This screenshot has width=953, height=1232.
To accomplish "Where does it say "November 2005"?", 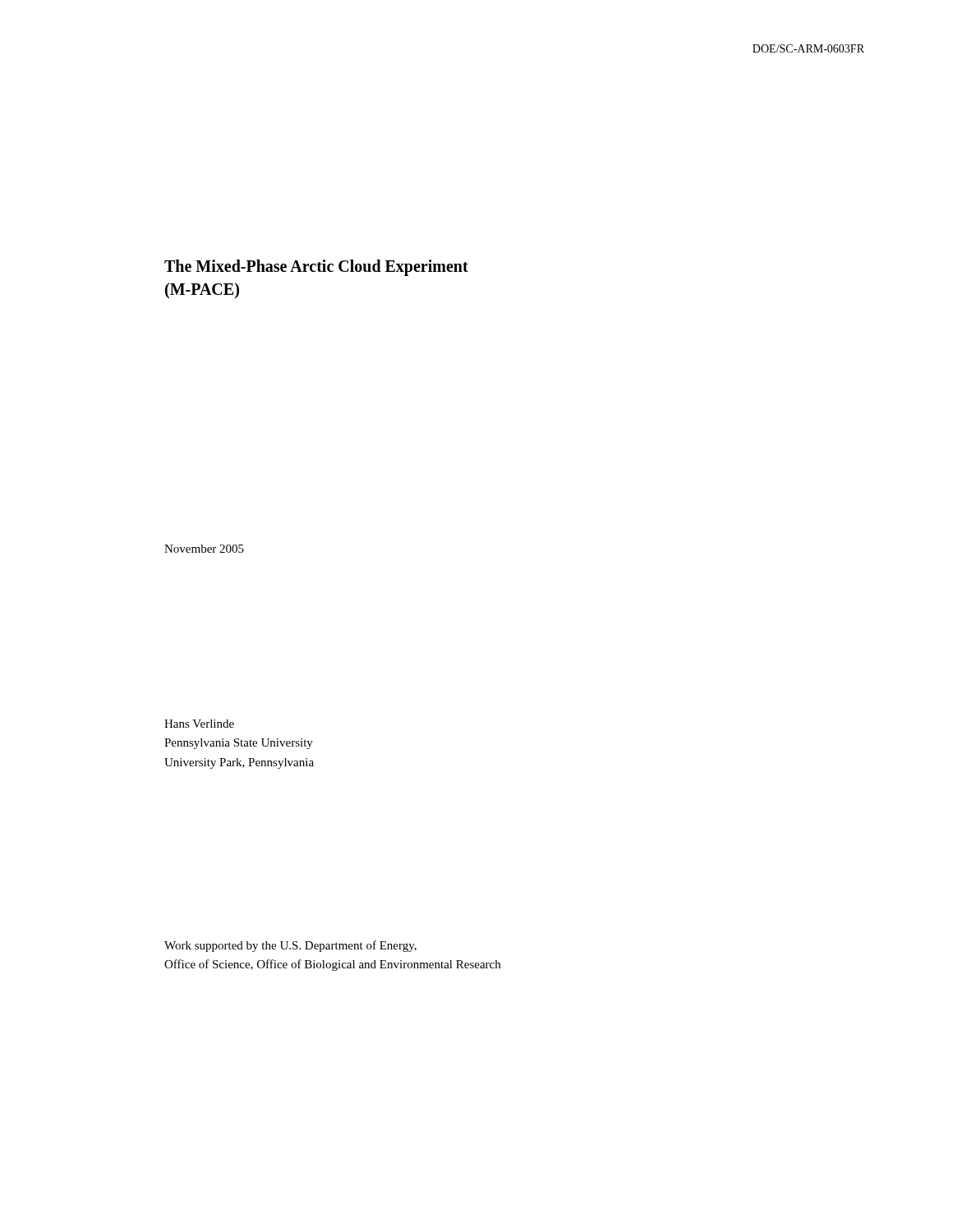I will 204,549.
